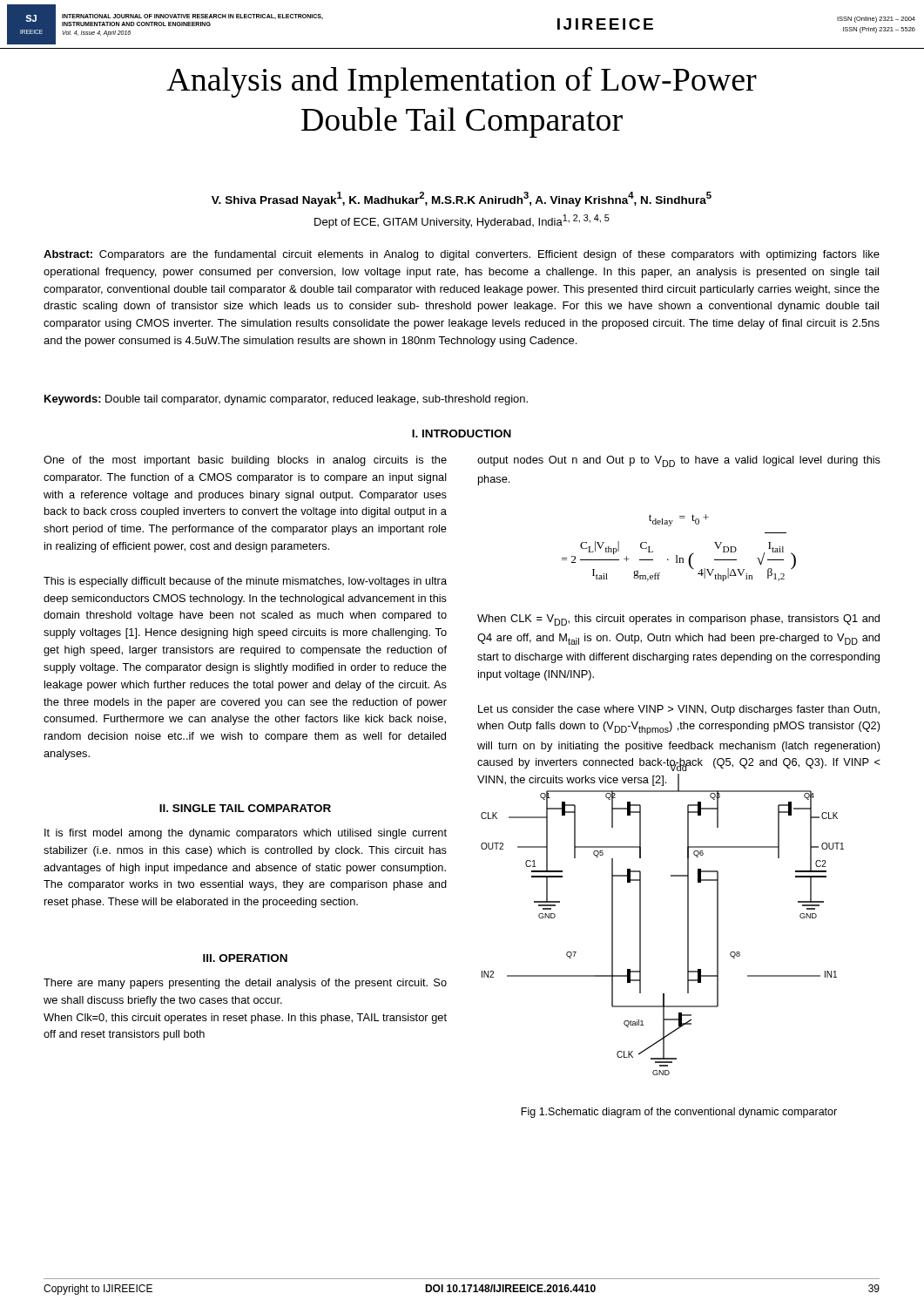Click the caption that begins "Fig 1.Schematic diagram of the"
Screen dimensions: 1307x924
(x=679, y=1112)
